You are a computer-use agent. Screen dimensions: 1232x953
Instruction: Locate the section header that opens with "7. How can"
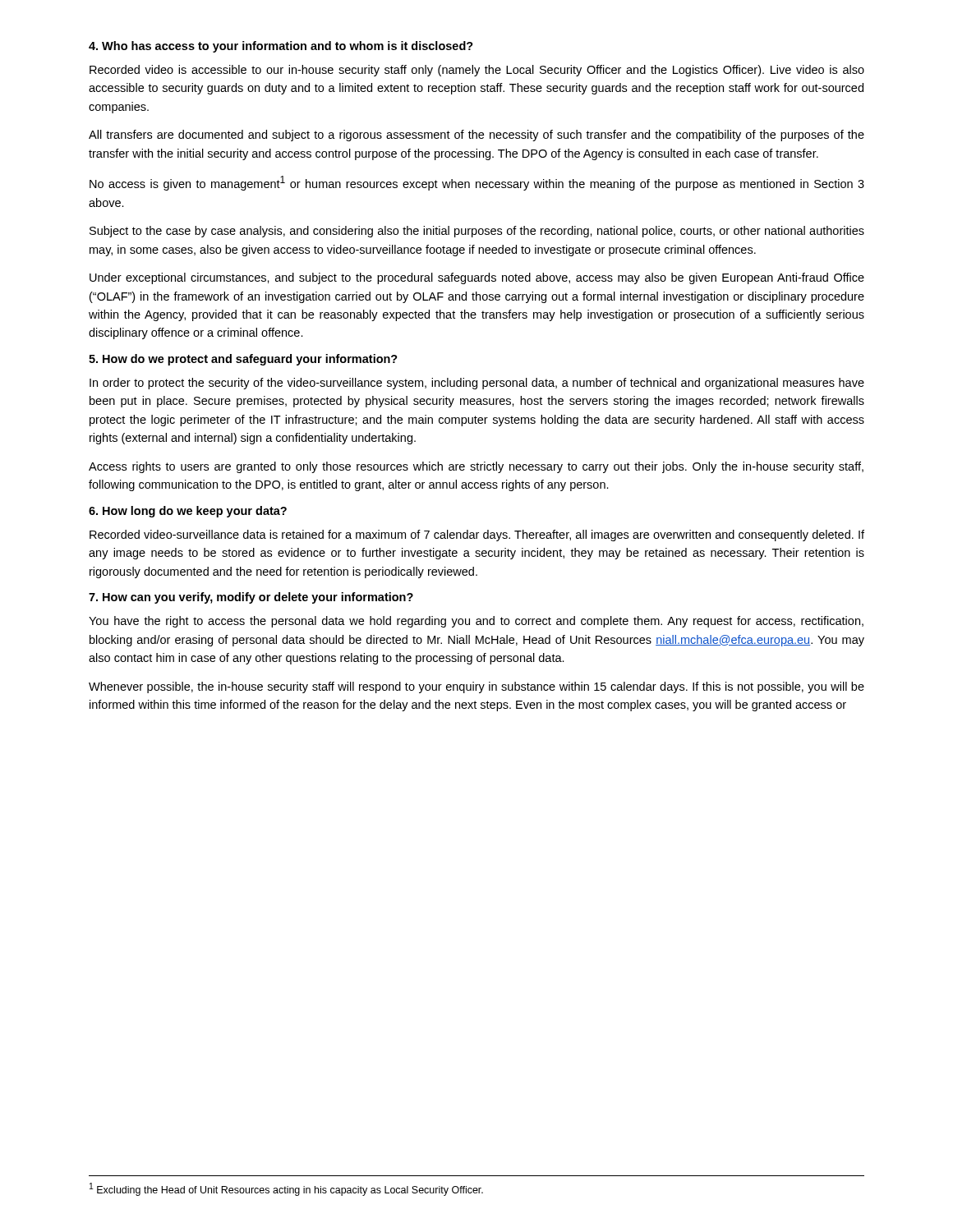tap(251, 597)
